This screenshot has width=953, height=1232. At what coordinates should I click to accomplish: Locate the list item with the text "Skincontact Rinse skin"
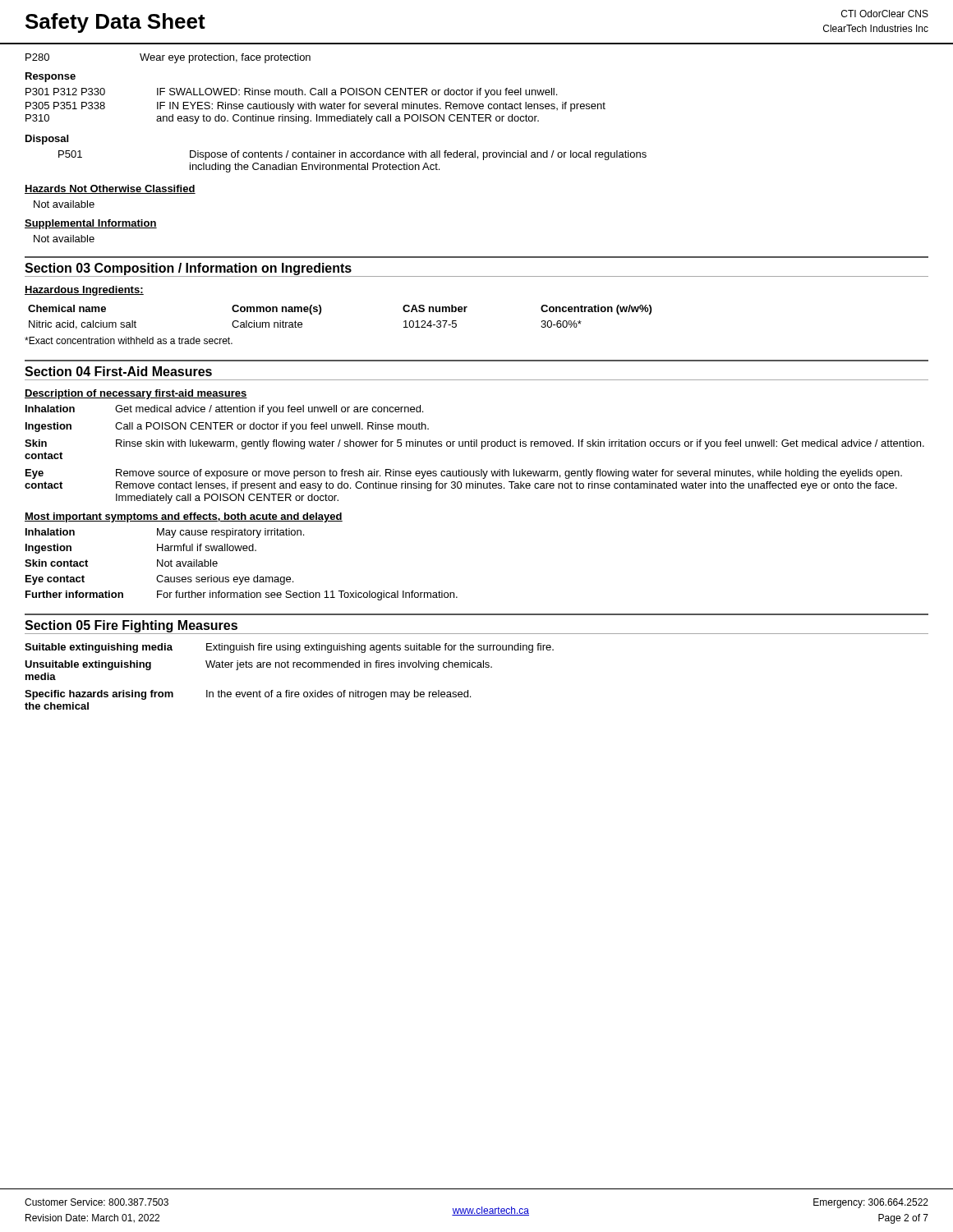[476, 449]
